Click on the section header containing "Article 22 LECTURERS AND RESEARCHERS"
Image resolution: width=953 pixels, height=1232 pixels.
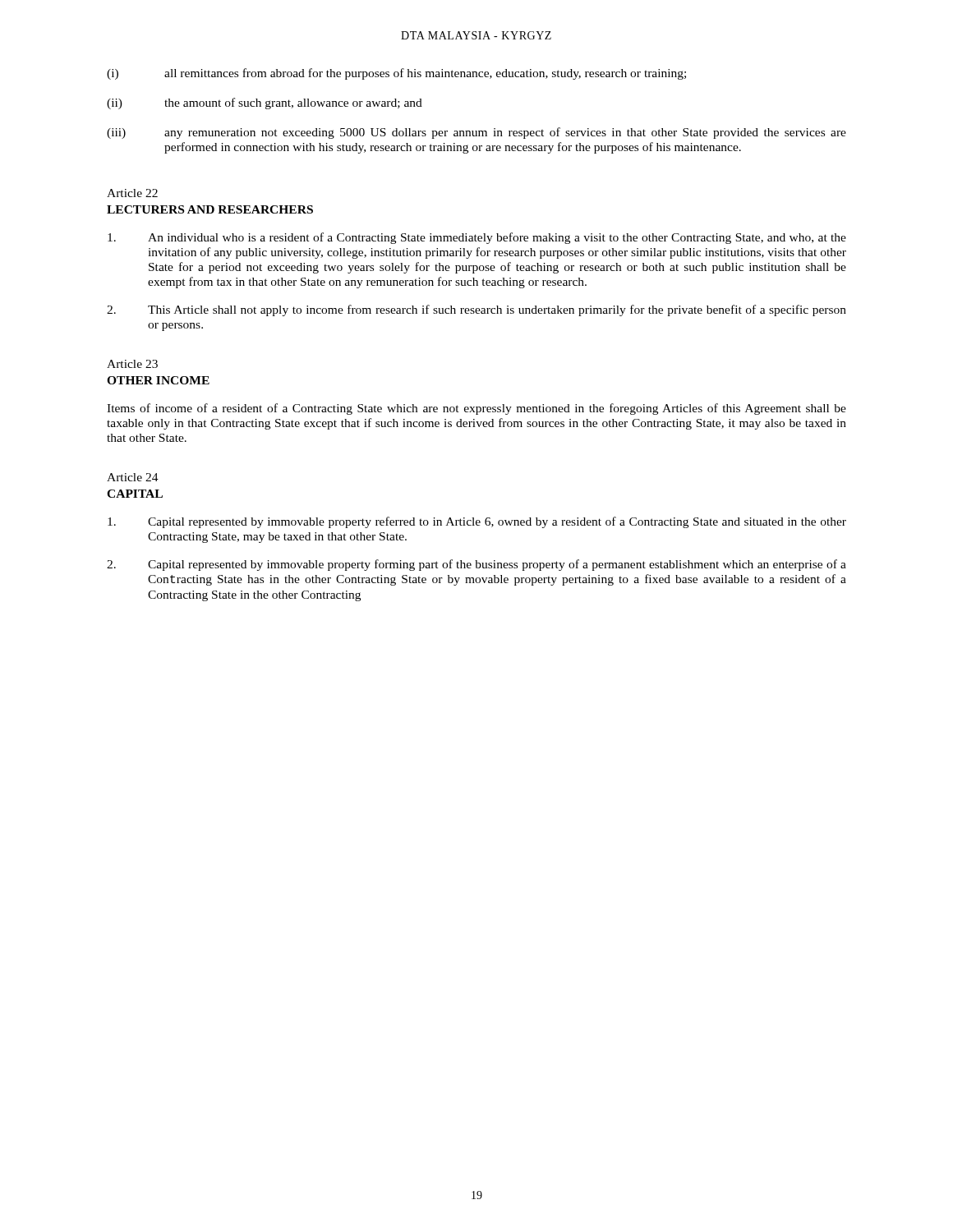point(132,193)
